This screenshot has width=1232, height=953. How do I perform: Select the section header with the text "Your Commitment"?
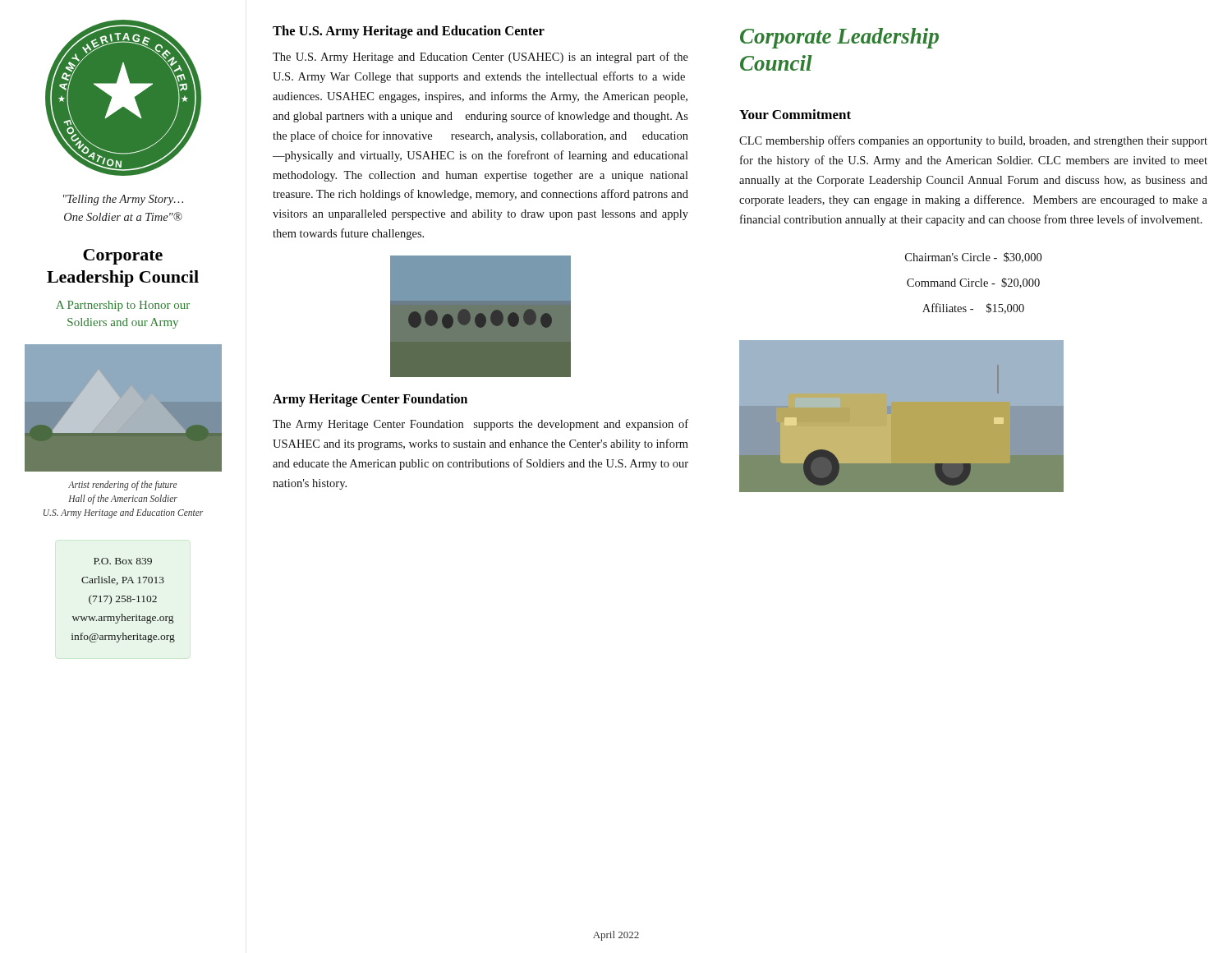tap(795, 115)
